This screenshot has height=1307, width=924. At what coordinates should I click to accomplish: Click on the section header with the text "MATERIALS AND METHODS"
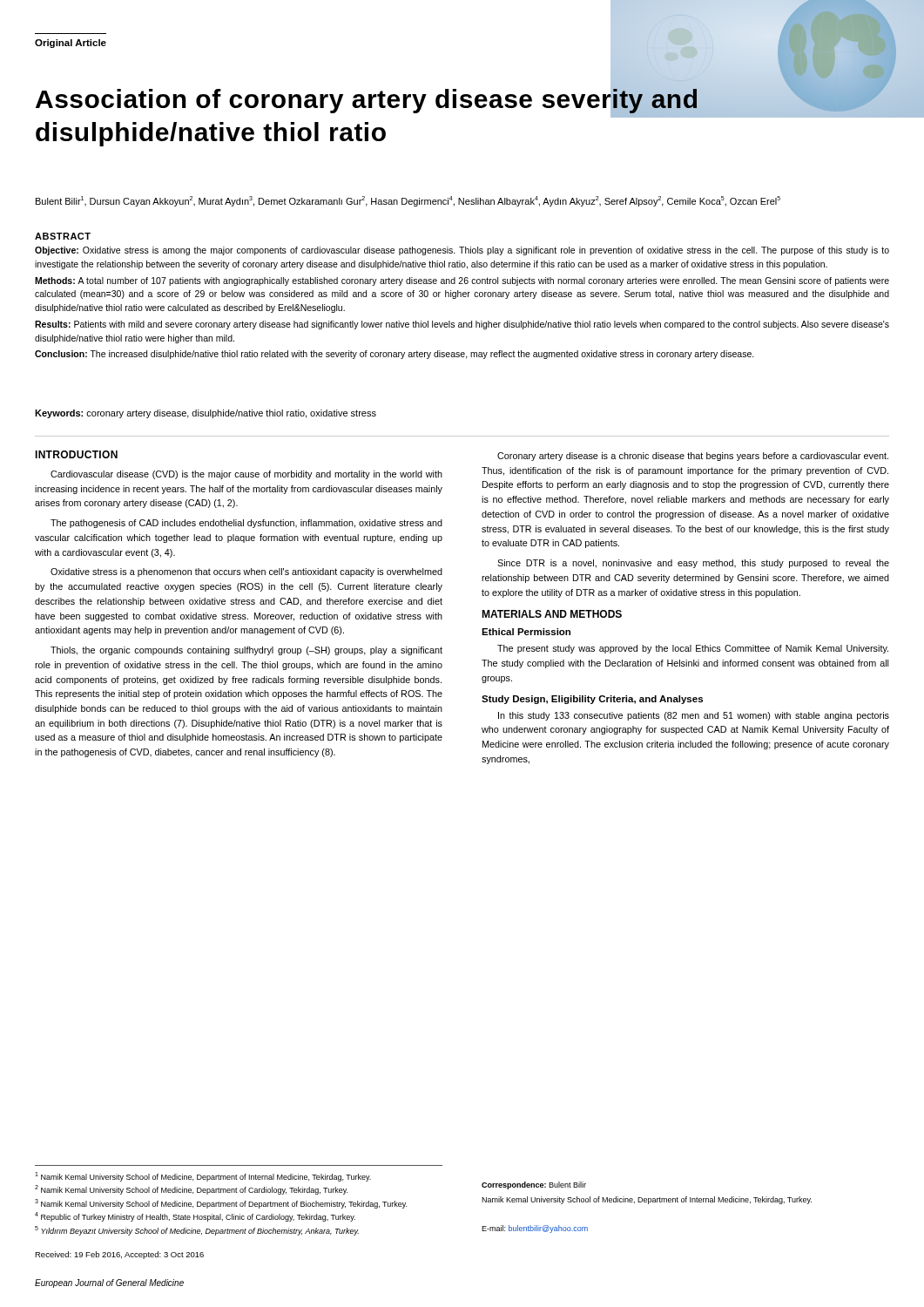tap(552, 615)
